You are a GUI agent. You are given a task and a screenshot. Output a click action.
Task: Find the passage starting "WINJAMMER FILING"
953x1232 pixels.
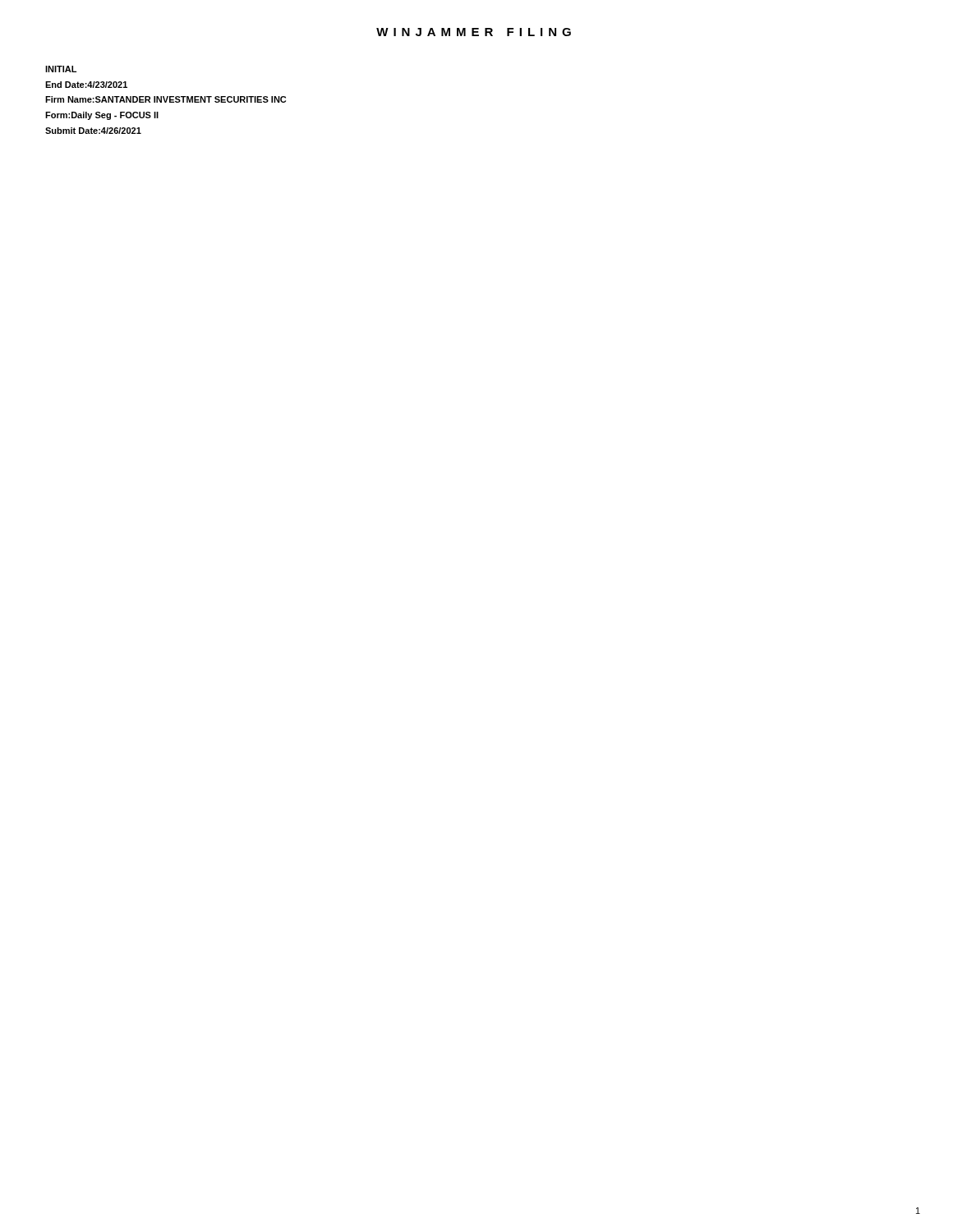coord(476,32)
